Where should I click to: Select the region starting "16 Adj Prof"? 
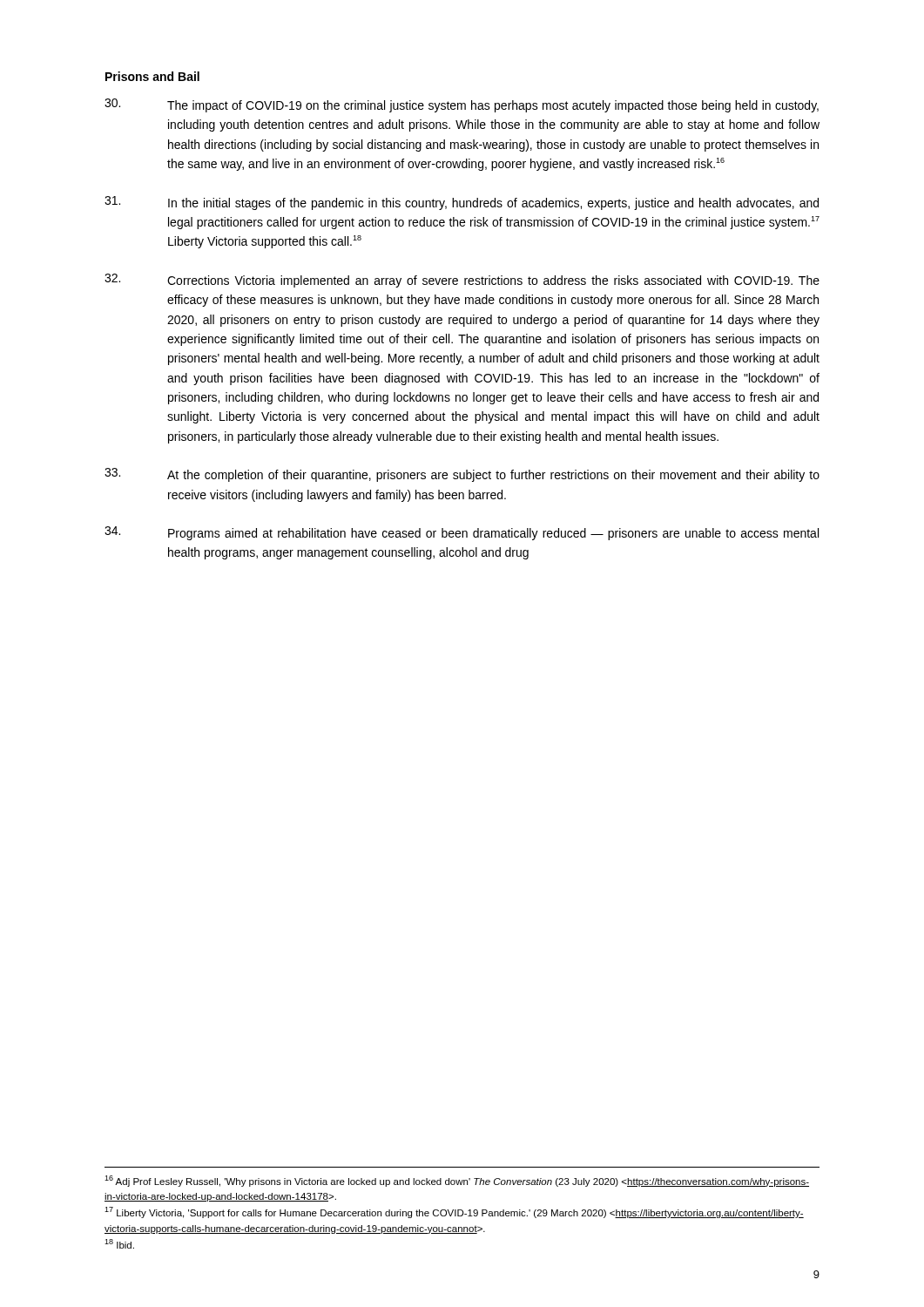[x=457, y=1188]
